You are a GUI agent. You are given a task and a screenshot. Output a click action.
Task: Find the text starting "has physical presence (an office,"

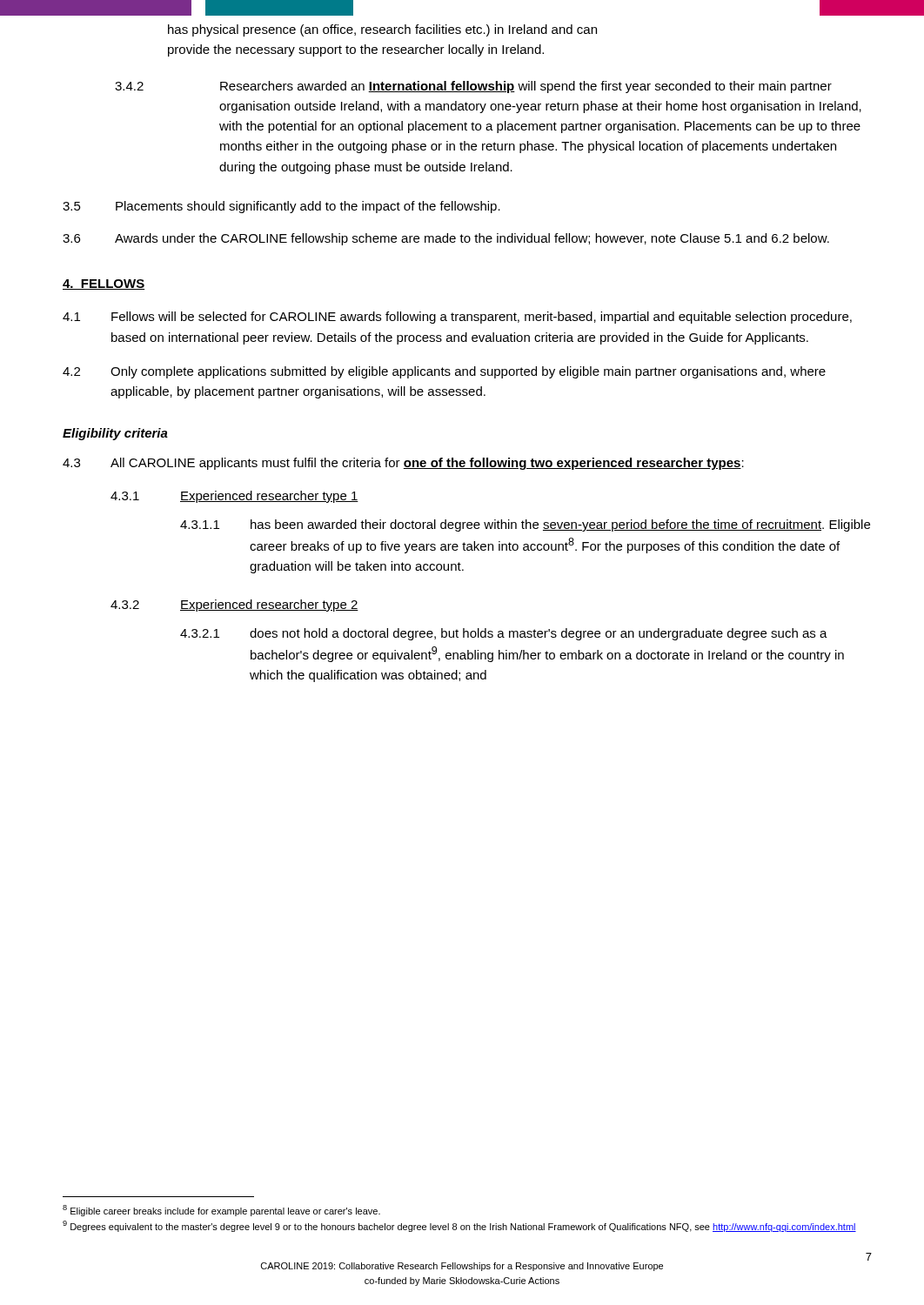point(382,39)
